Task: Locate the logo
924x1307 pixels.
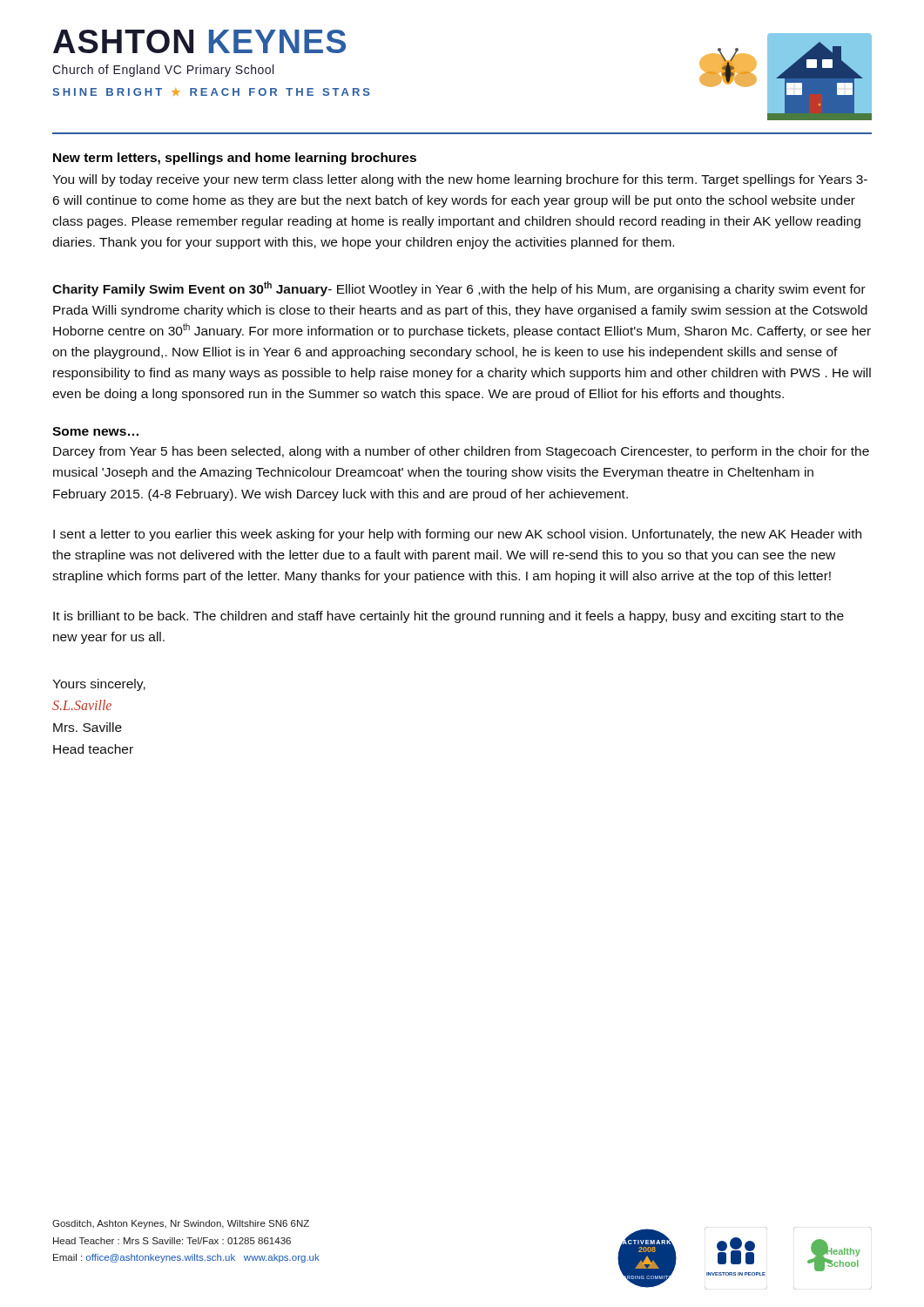Action: tap(462, 67)
